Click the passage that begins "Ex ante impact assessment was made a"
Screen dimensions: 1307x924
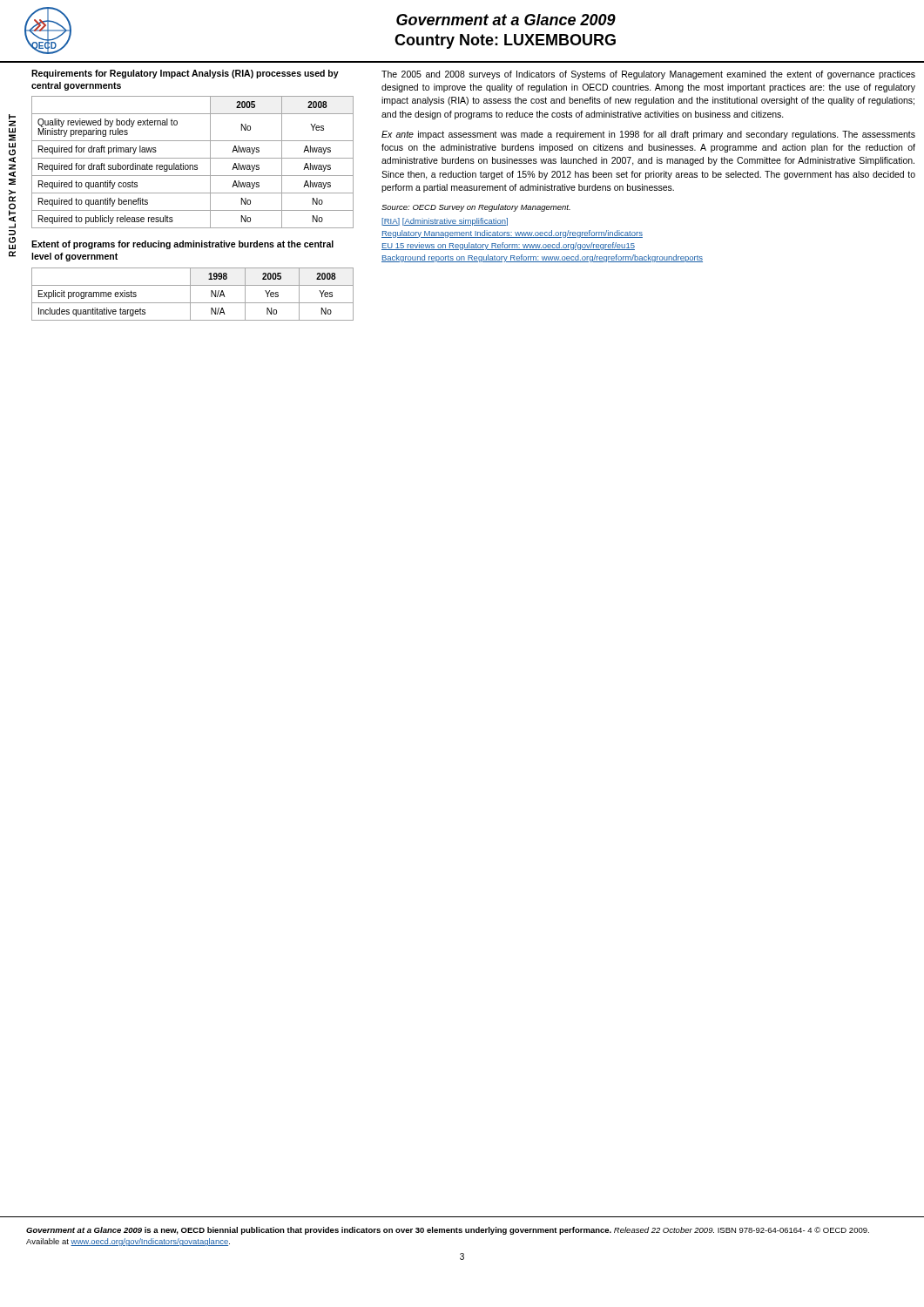pyautogui.click(x=648, y=161)
